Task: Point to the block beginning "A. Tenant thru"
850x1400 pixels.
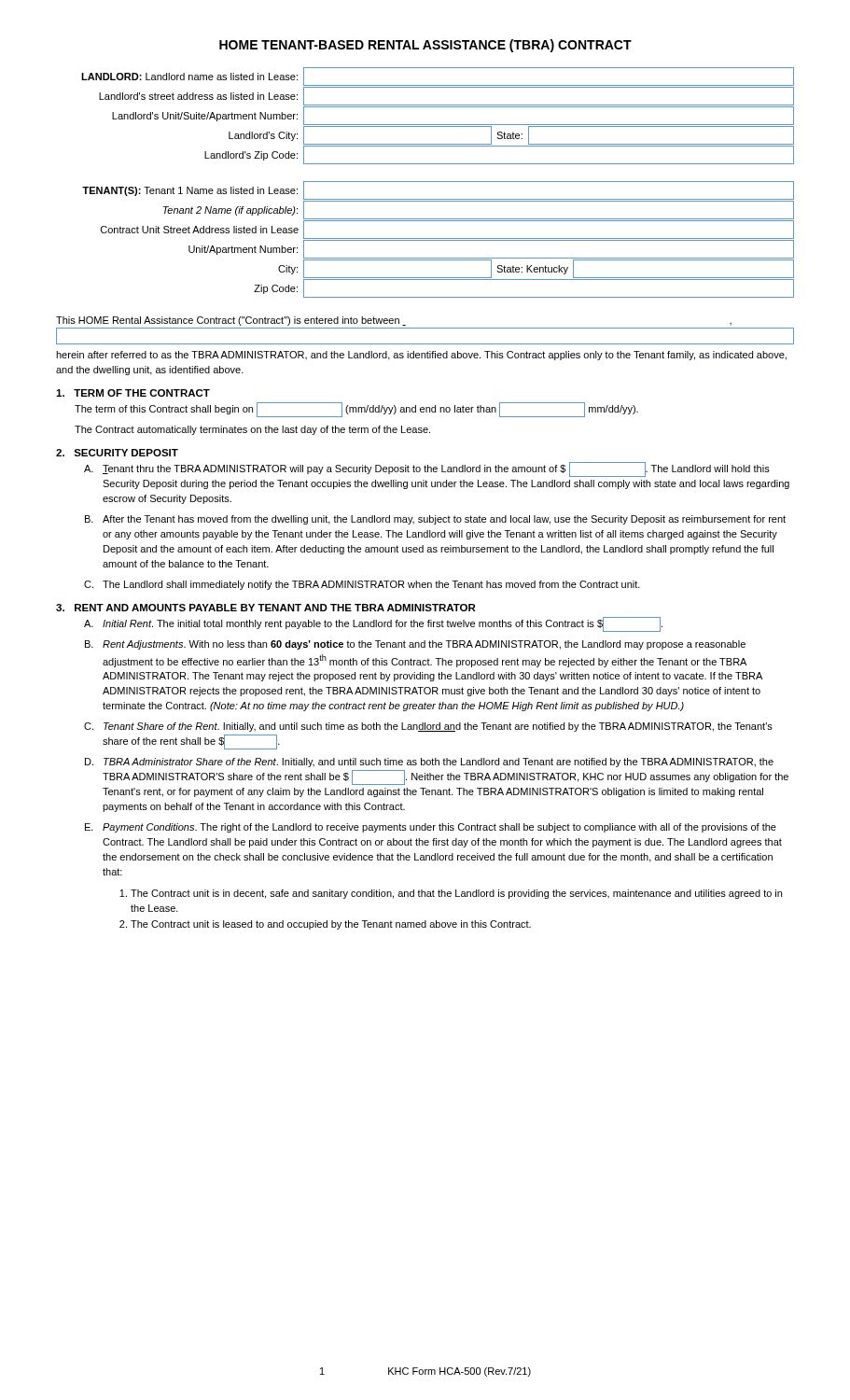Action: [439, 484]
